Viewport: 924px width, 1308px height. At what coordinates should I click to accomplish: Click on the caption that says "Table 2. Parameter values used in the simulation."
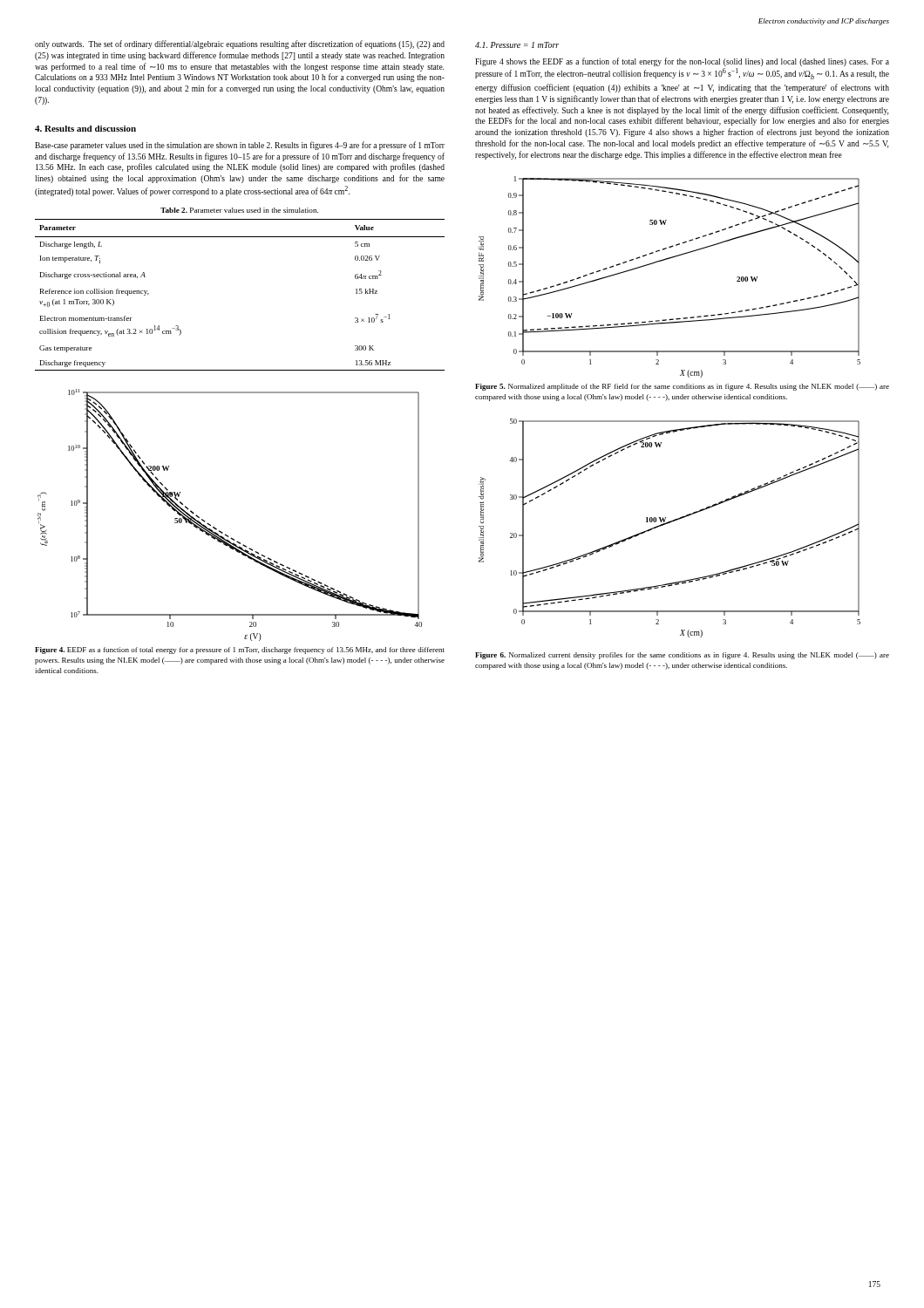click(x=240, y=210)
